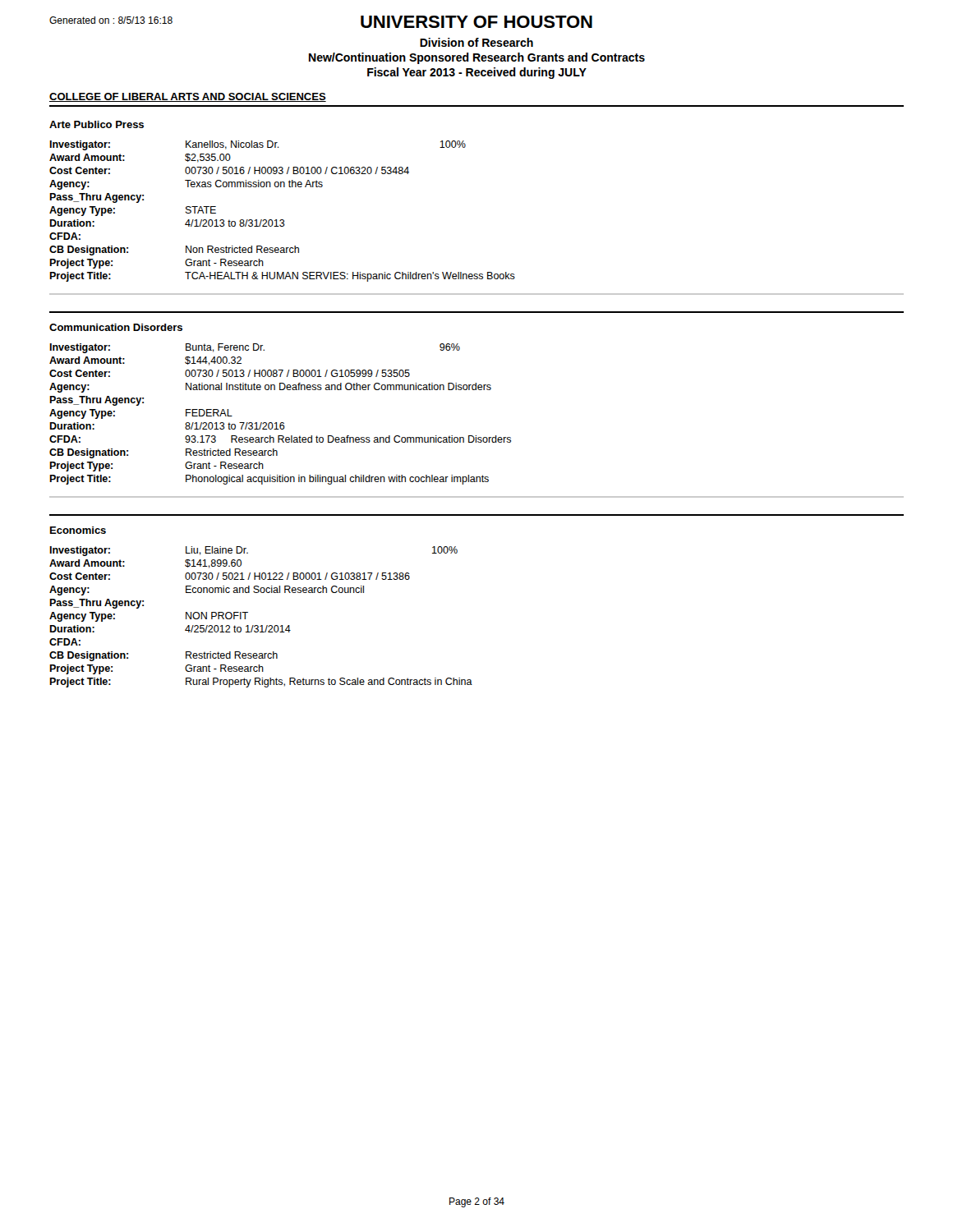This screenshot has width=953, height=1232.
Task: Find the section header containing "COLLEGE OF LIBERAL ARTS AND SOCIAL SCIENCES"
Action: (x=188, y=96)
